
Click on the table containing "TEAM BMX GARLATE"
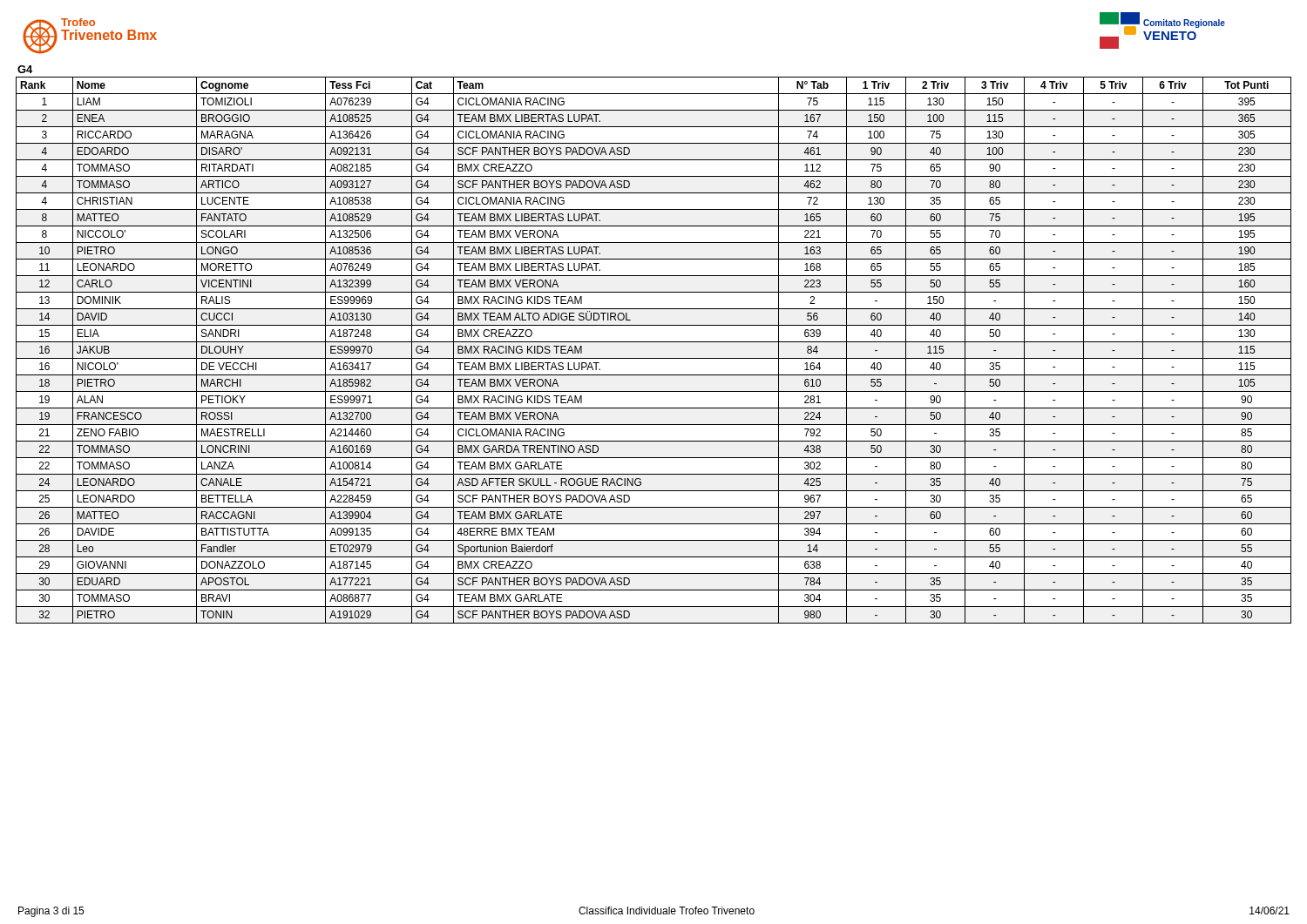coord(654,350)
